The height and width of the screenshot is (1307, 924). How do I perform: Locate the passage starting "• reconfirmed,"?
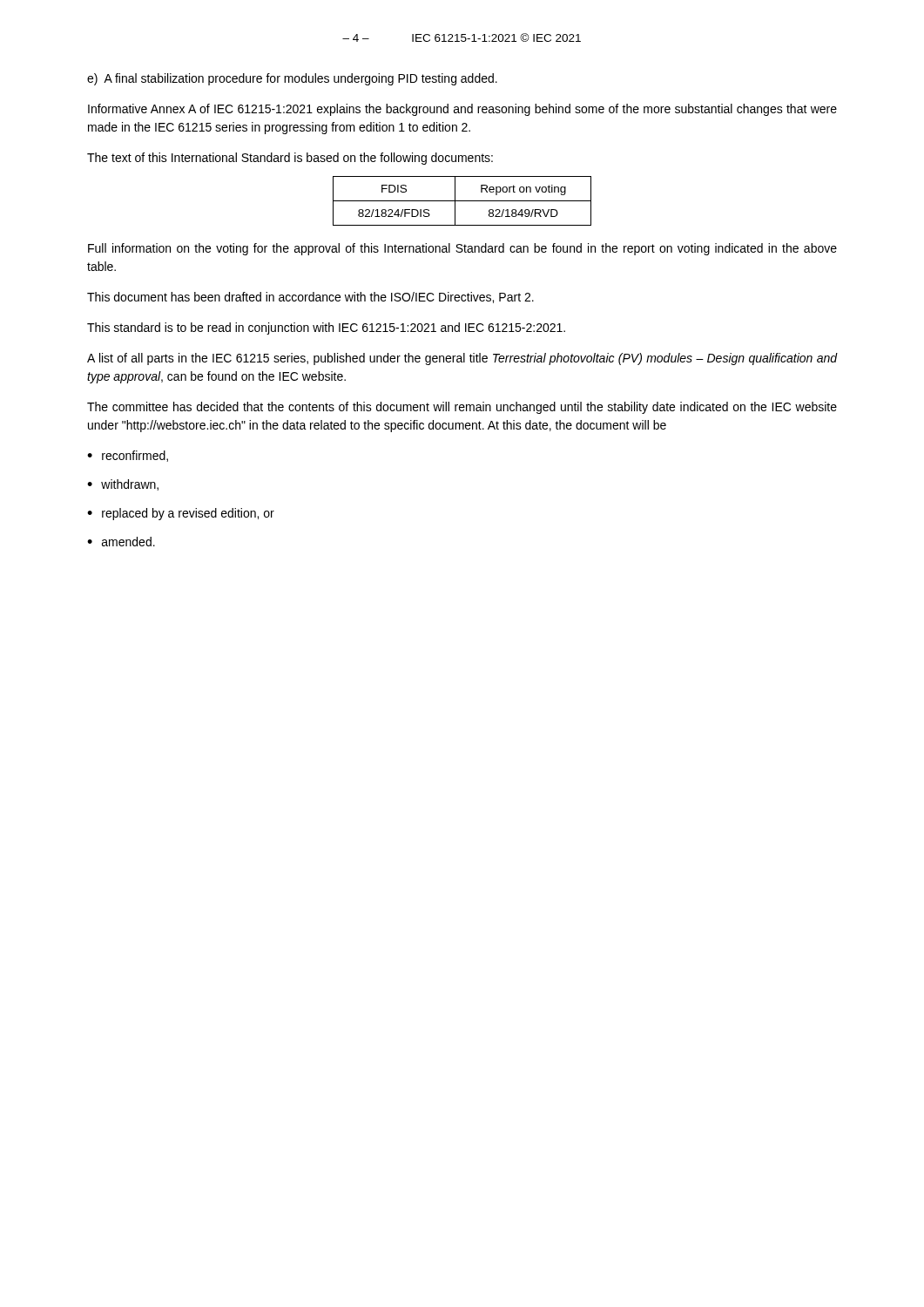[128, 456]
